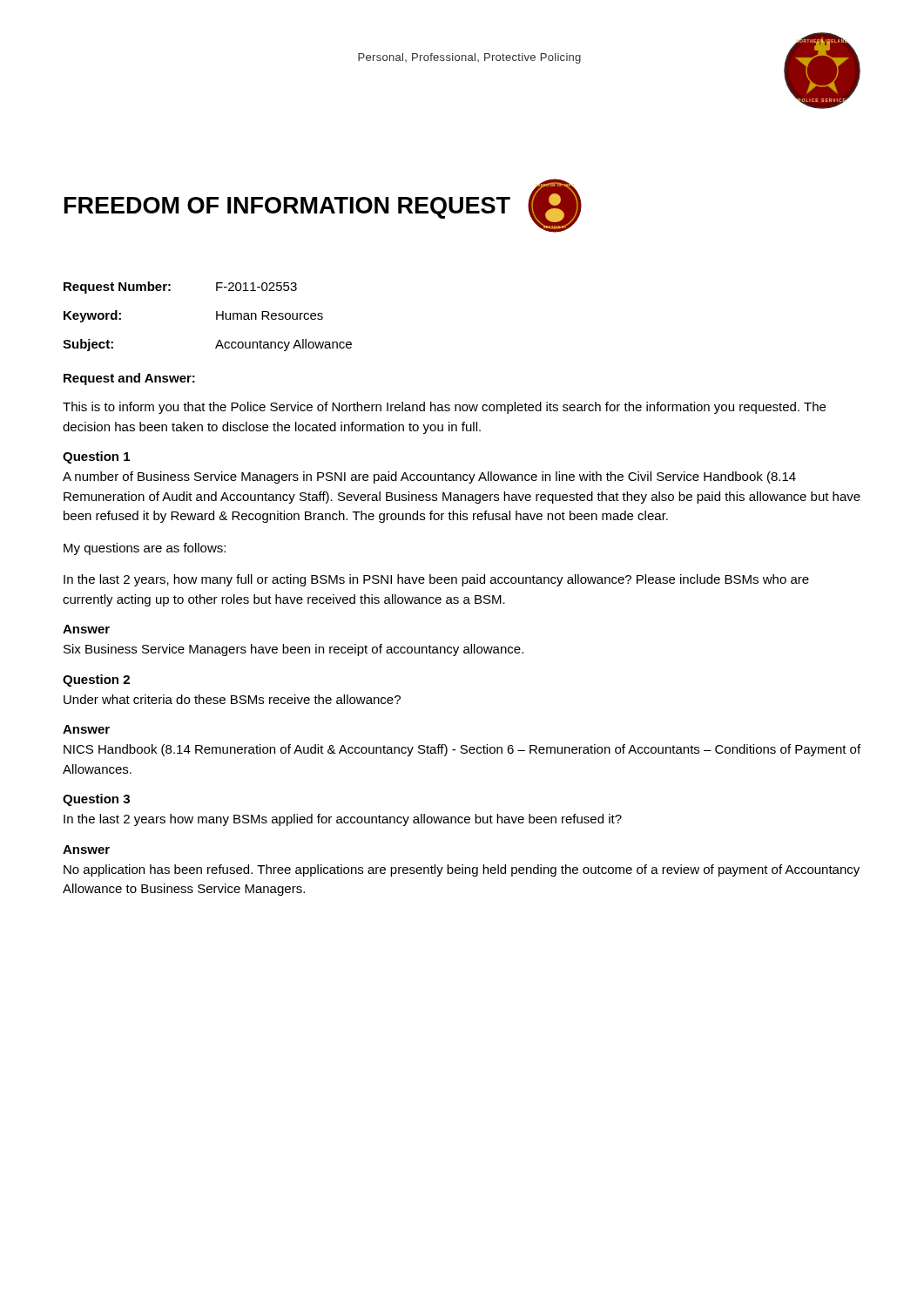Locate the title
Viewport: 924px width, 1307px height.
click(322, 206)
